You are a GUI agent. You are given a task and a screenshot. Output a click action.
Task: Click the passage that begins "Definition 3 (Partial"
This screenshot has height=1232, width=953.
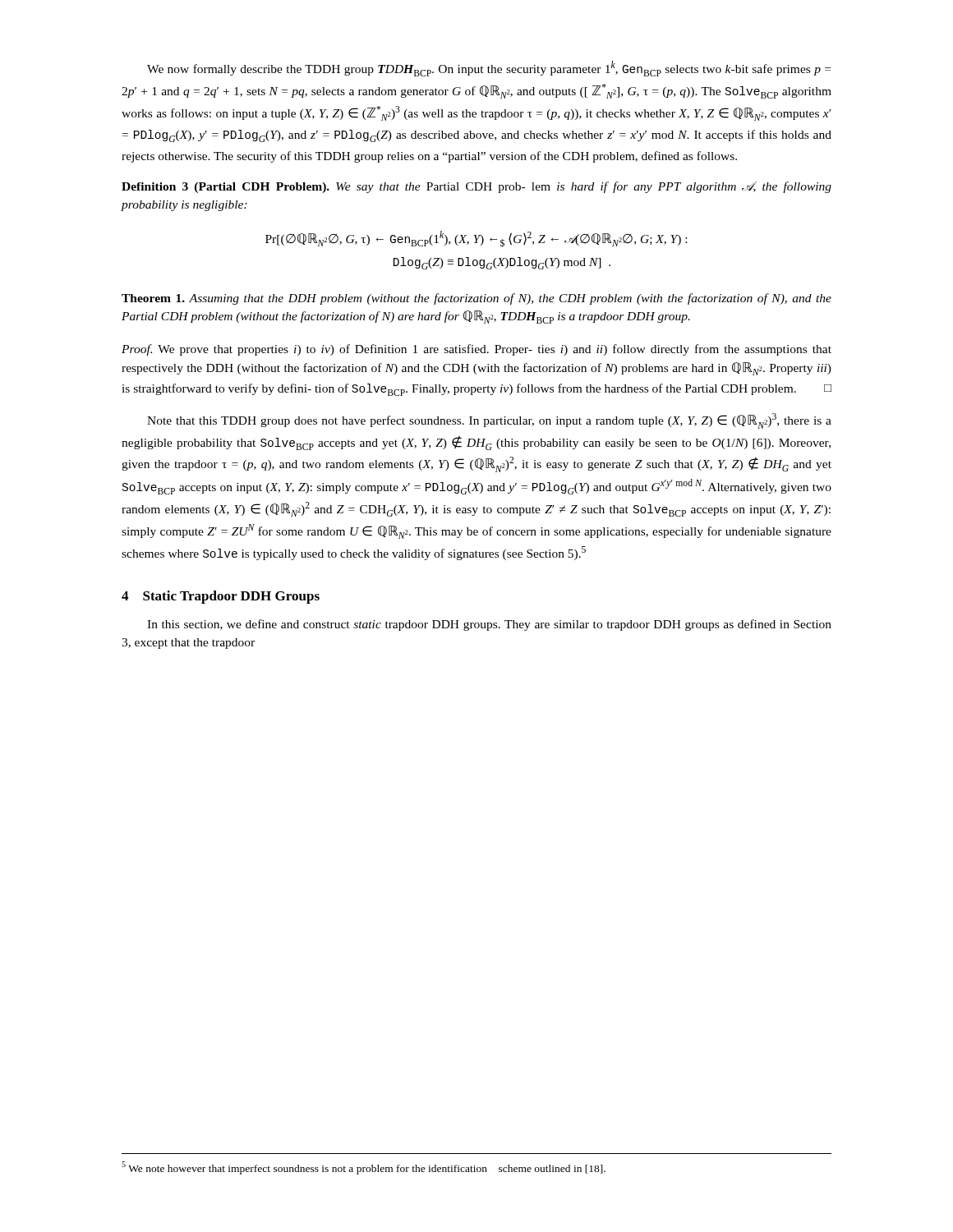pyautogui.click(x=476, y=195)
